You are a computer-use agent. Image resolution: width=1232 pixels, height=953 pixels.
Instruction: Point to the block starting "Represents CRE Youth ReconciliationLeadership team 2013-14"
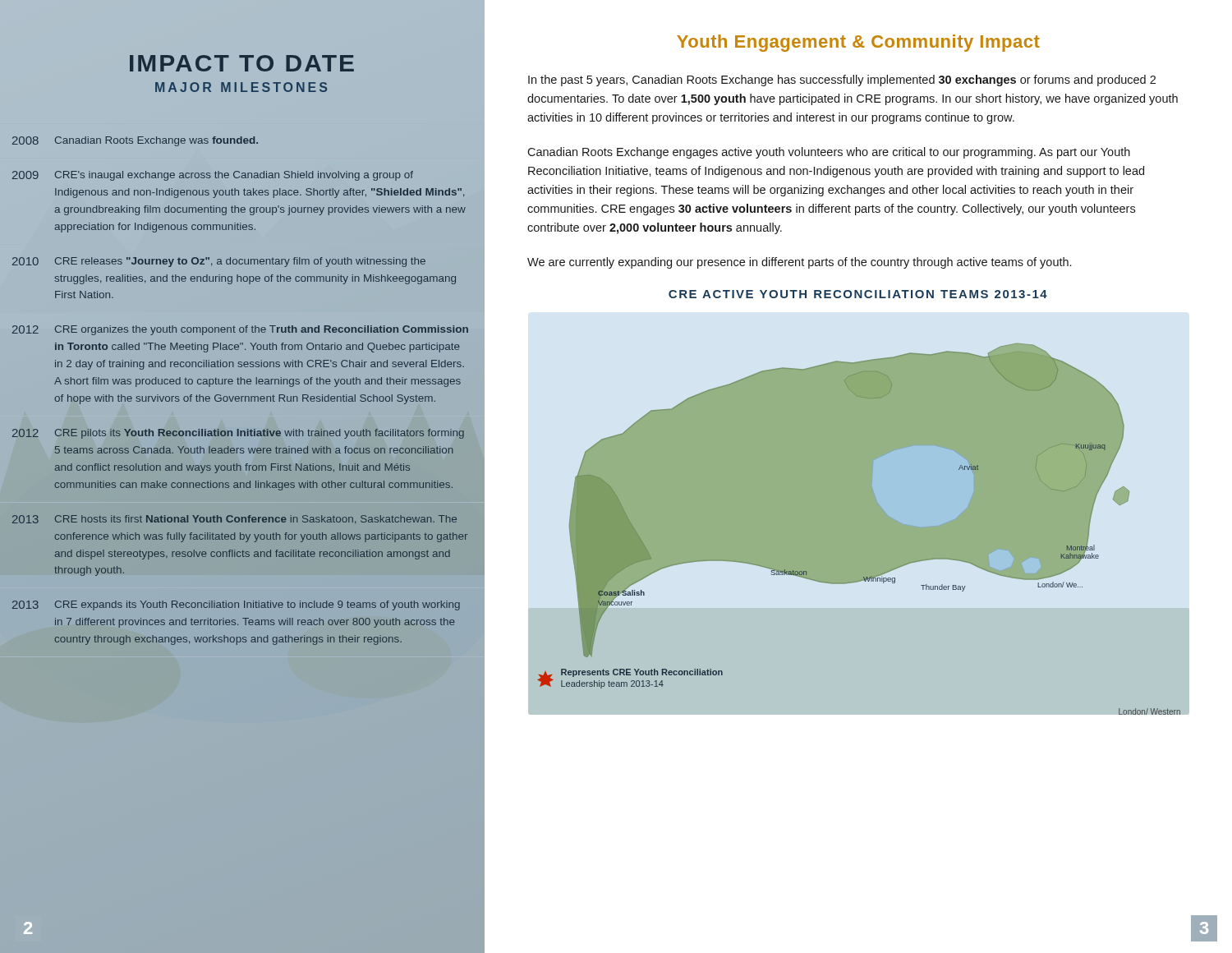[x=629, y=678]
